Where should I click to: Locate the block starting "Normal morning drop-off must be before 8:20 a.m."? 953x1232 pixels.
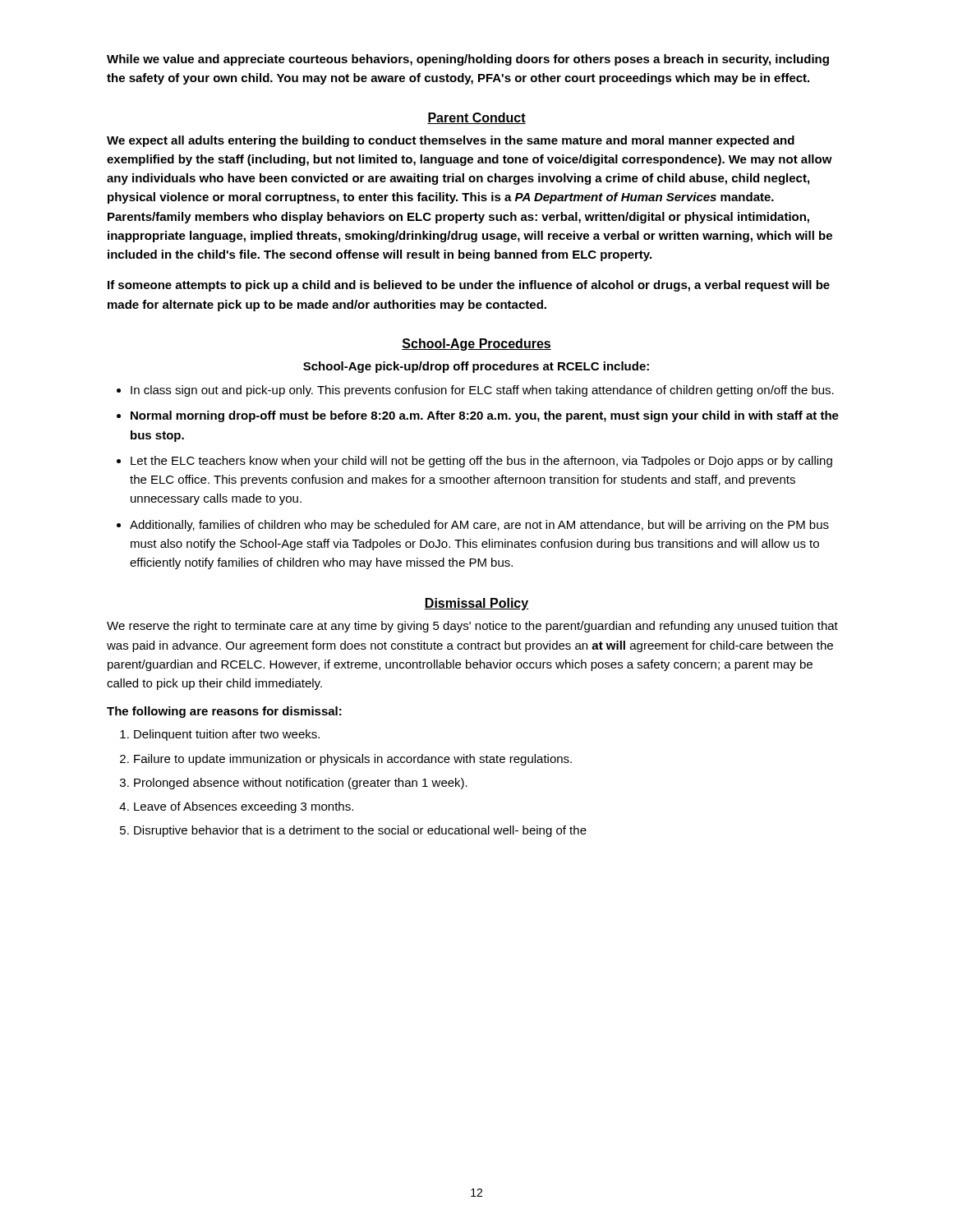coord(488,425)
